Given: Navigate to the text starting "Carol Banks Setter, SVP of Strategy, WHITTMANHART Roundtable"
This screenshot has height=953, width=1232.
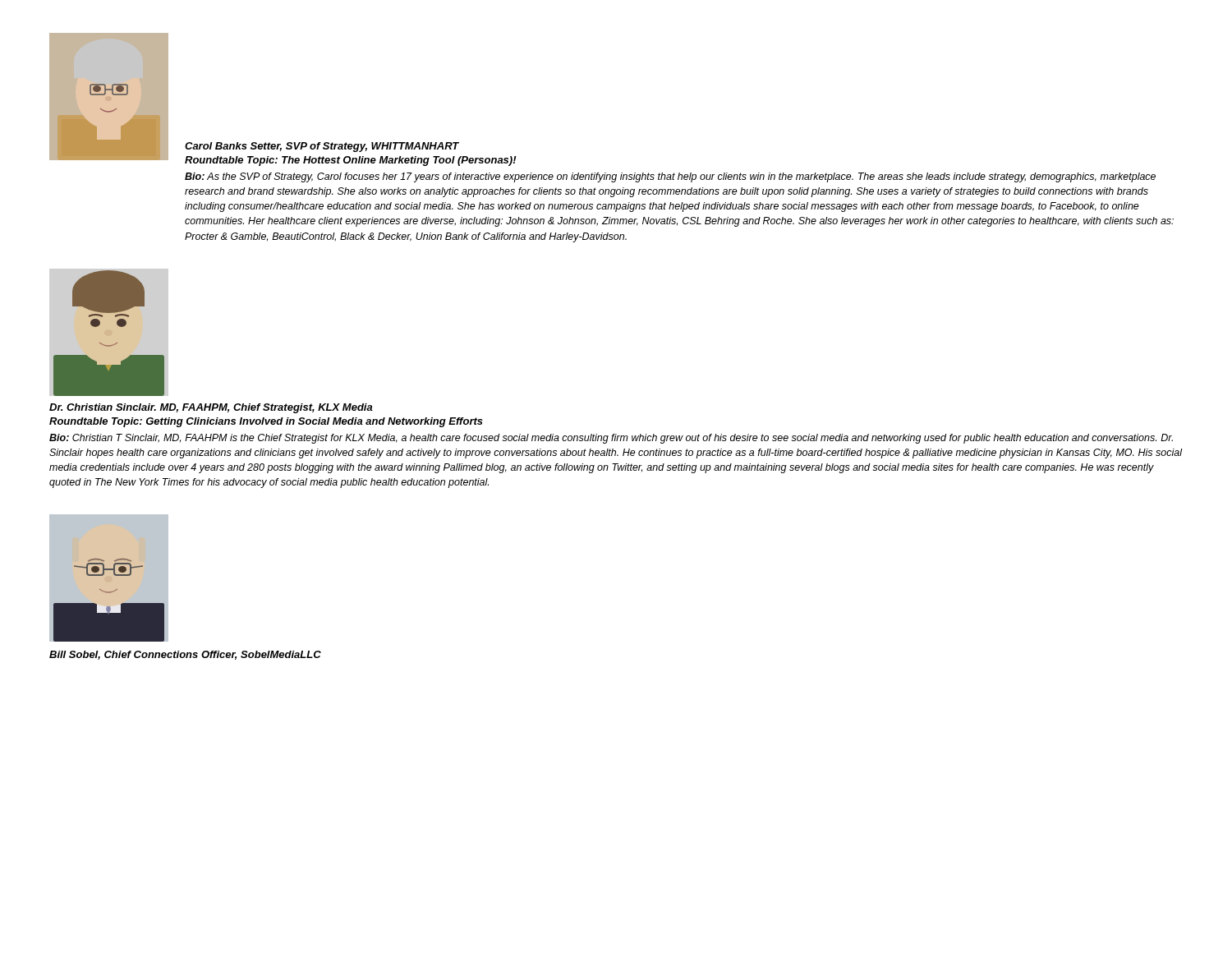Looking at the screenshot, I should 684,192.
